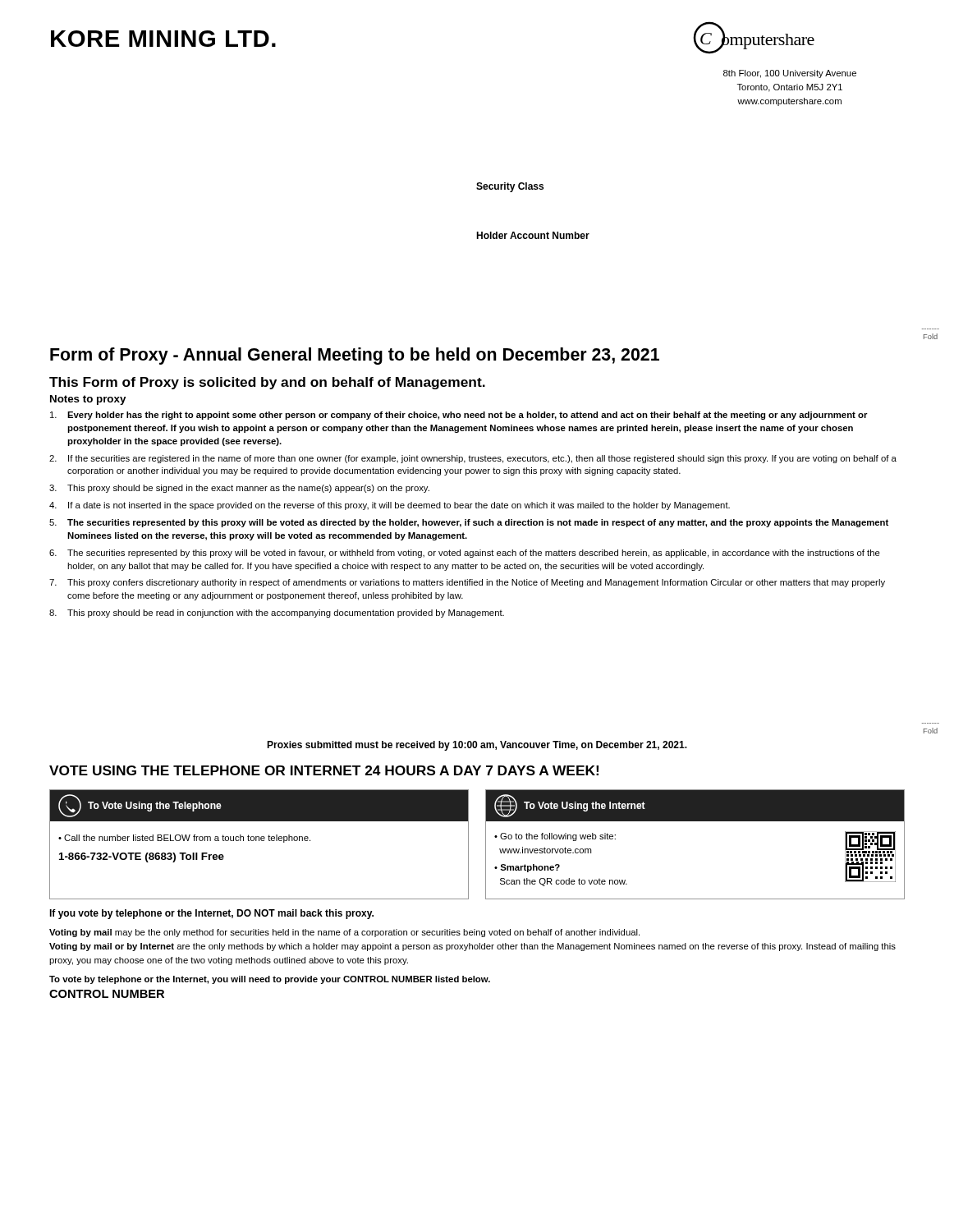Locate the block of text that opens with "If you vote"
Viewport: 954px width, 1232px height.
pyautogui.click(x=212, y=913)
